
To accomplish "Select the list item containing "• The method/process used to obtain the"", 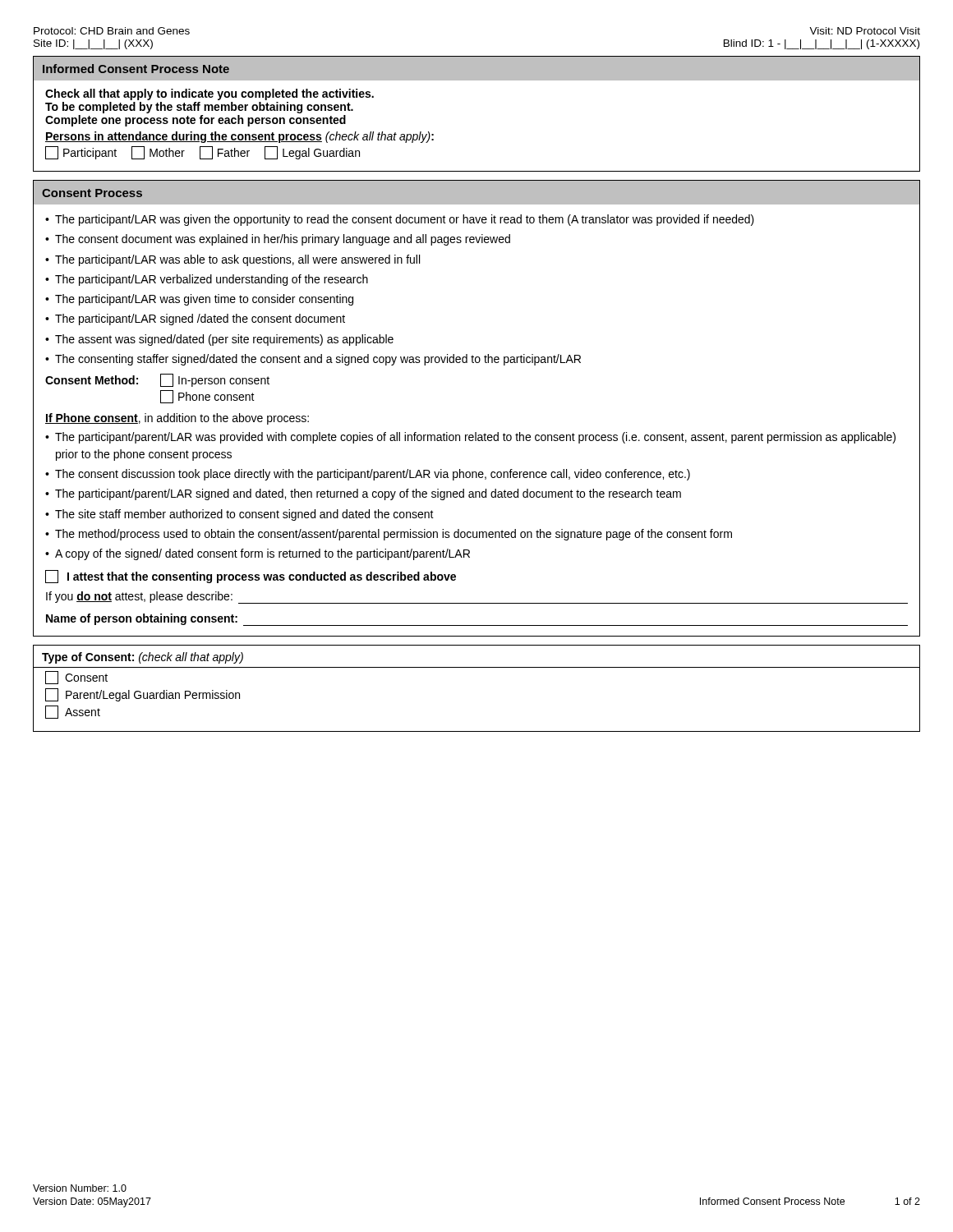I will pyautogui.click(x=389, y=534).
